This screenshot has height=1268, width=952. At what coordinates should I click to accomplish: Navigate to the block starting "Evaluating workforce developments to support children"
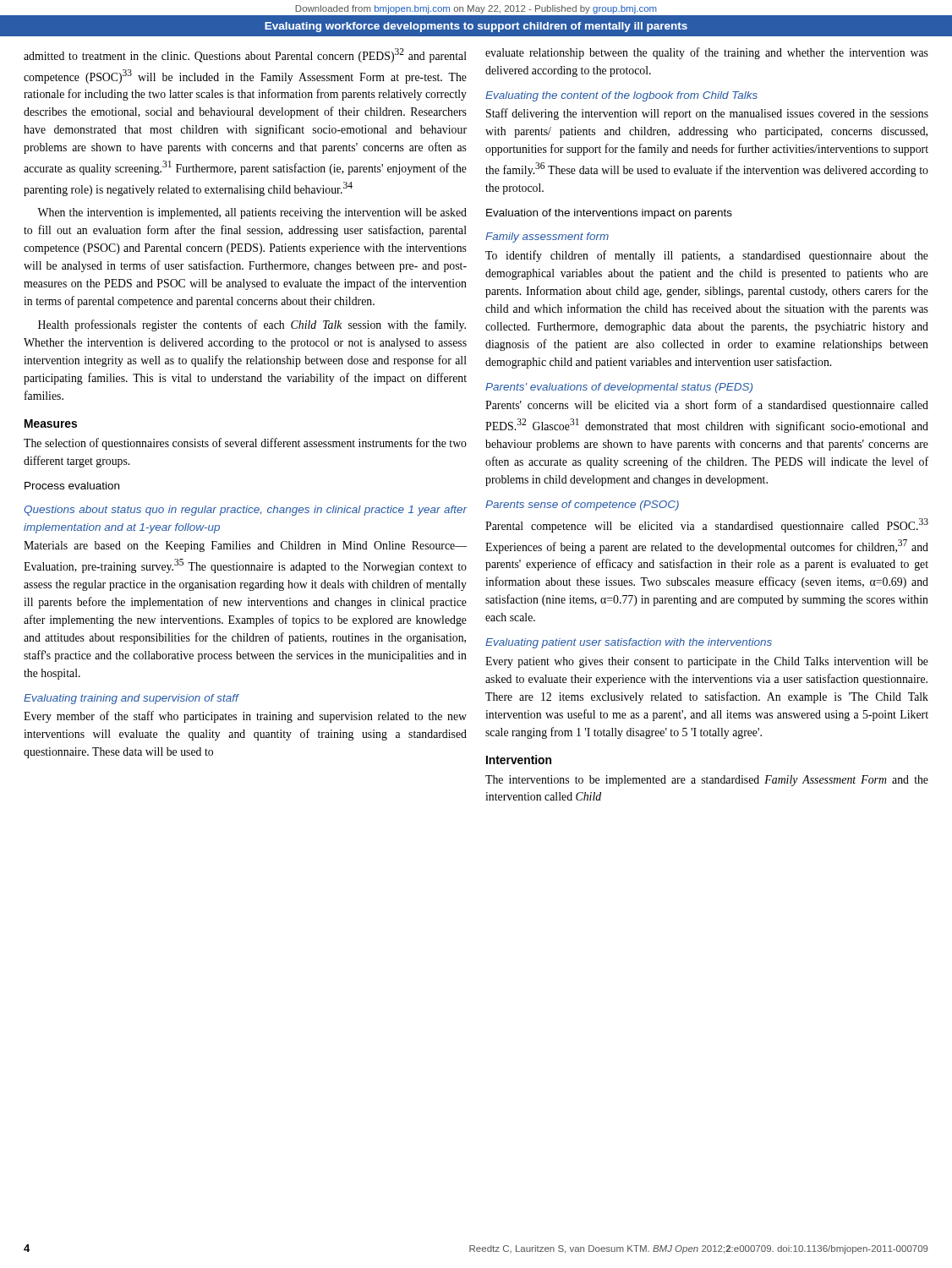(x=476, y=26)
